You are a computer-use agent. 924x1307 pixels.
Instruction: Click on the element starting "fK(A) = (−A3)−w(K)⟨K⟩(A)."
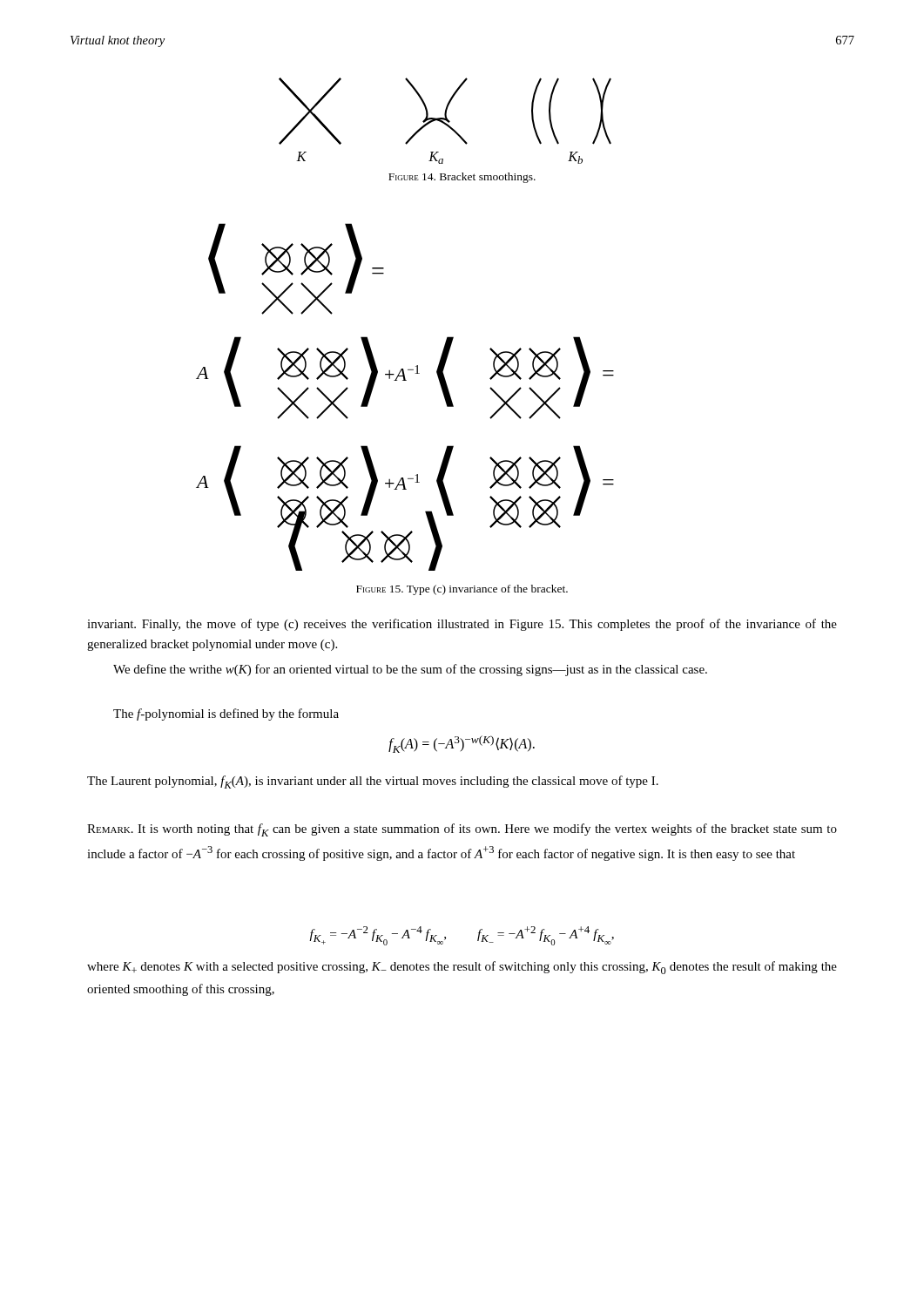(x=462, y=744)
